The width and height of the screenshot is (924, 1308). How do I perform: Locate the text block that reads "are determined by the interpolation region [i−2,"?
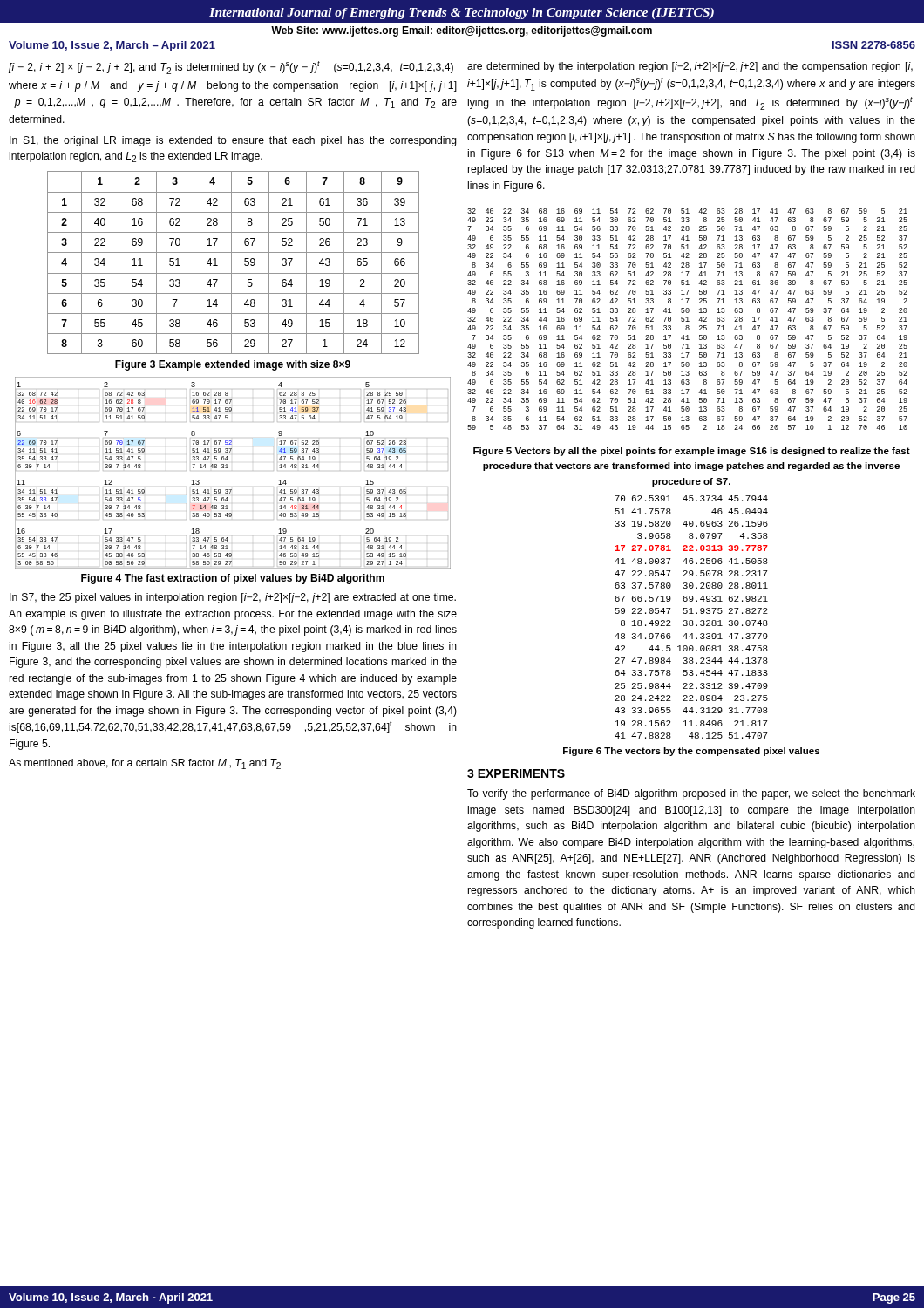(691, 126)
